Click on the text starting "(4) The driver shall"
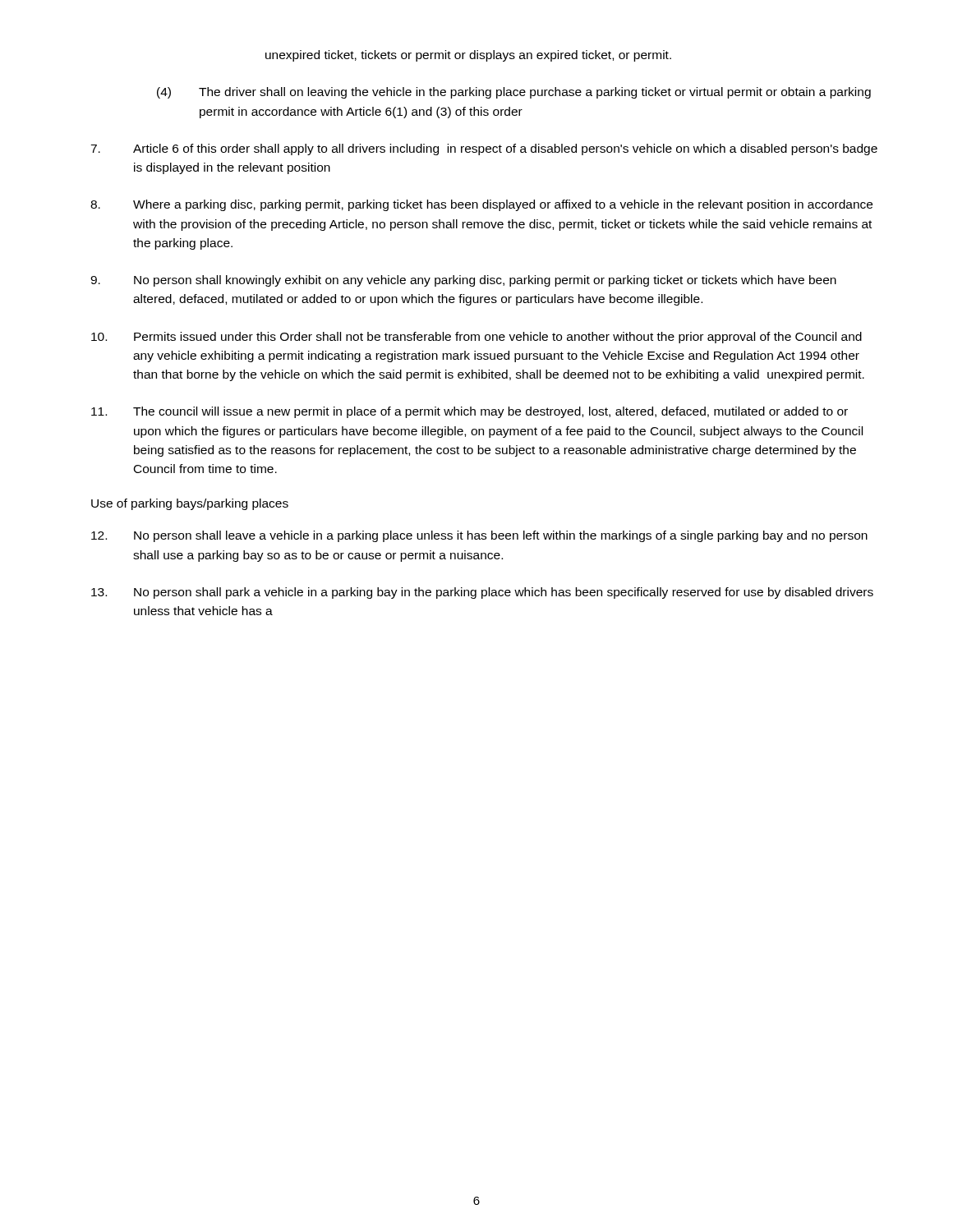Viewport: 953px width, 1232px height. (x=518, y=101)
